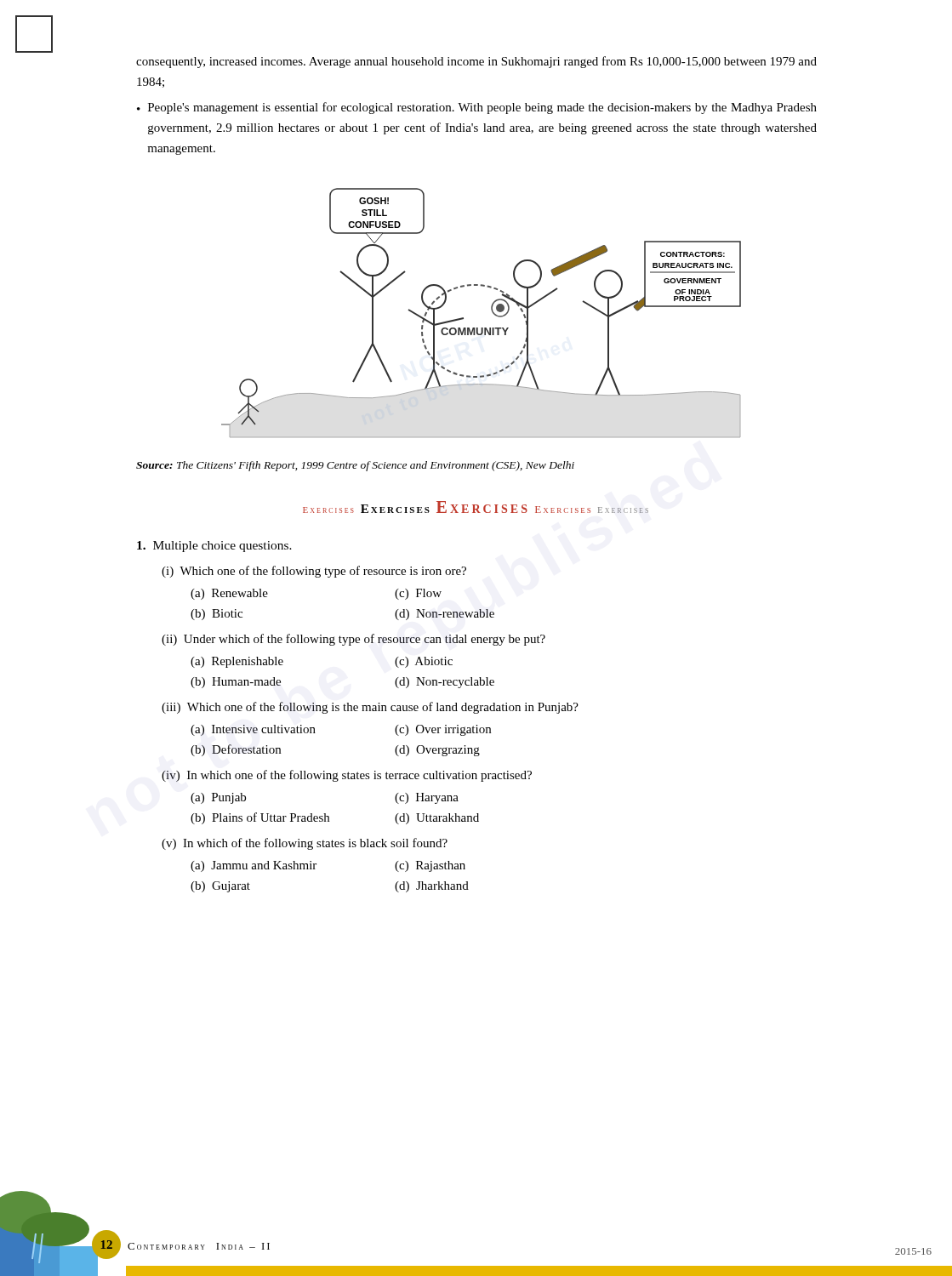The width and height of the screenshot is (952, 1276).
Task: Select the list item that reads "(iv) In which one of"
Action: click(x=347, y=776)
